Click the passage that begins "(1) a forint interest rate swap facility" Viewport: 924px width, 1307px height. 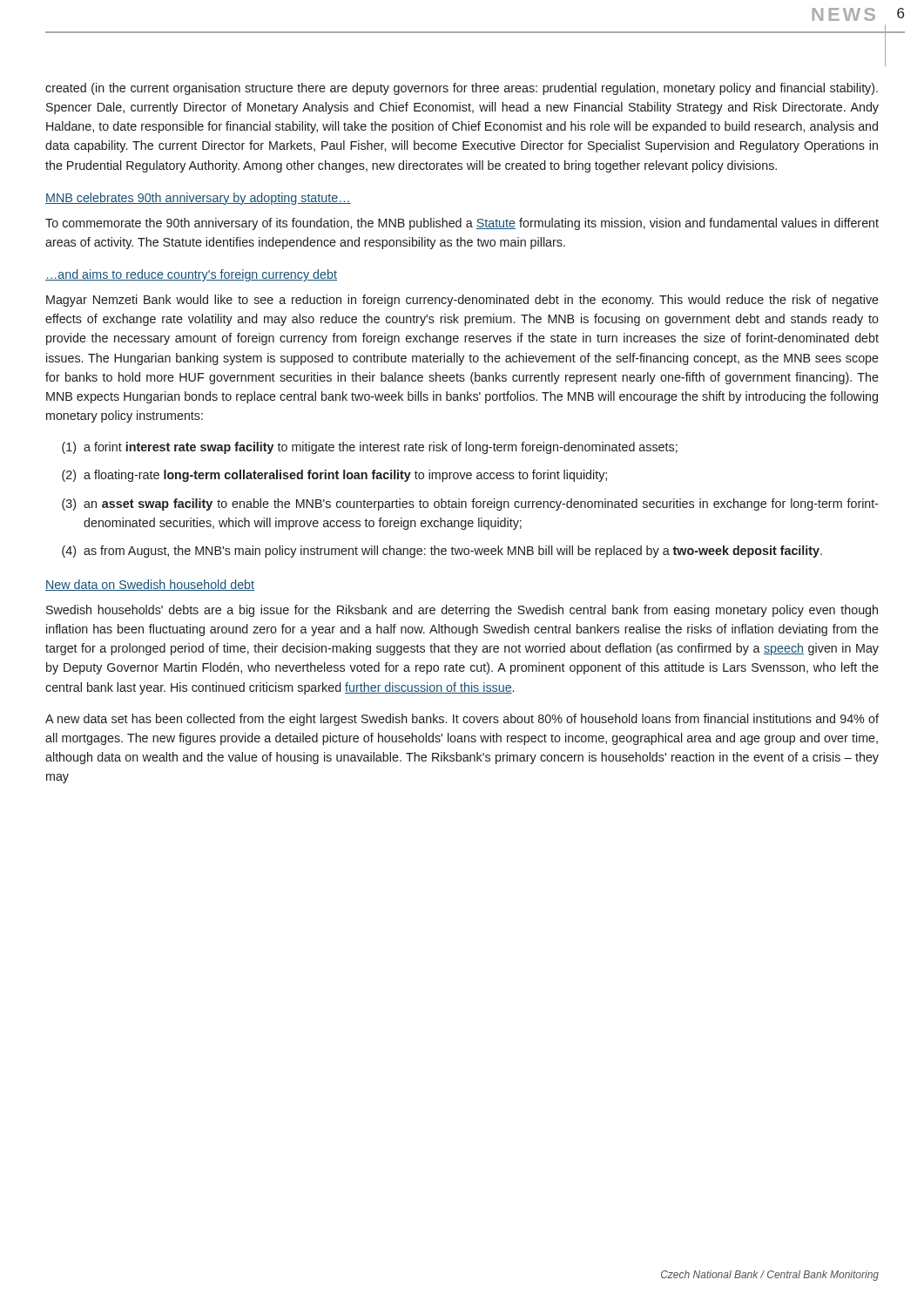[x=462, y=447]
